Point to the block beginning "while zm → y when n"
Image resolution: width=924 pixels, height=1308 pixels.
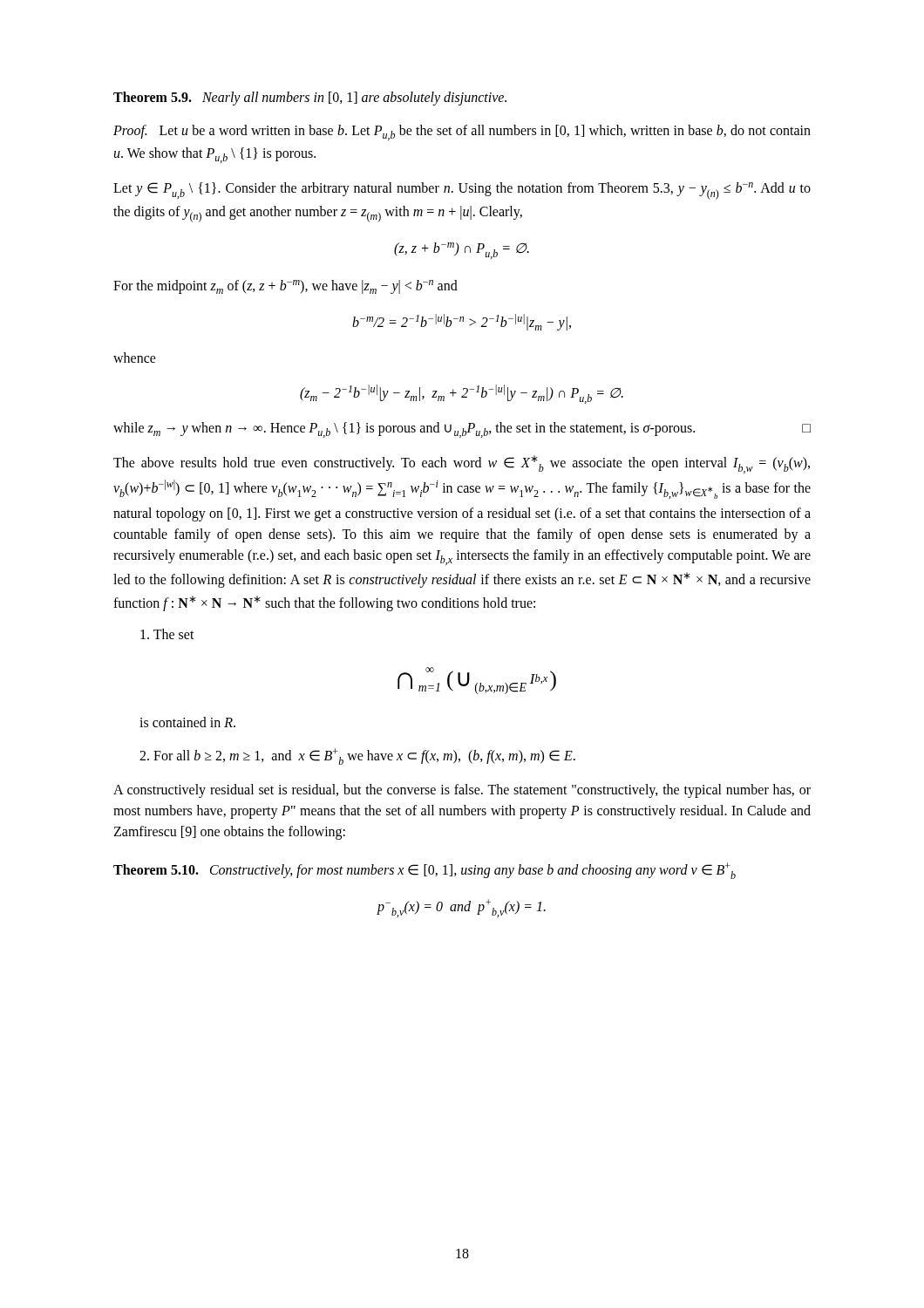tap(462, 429)
